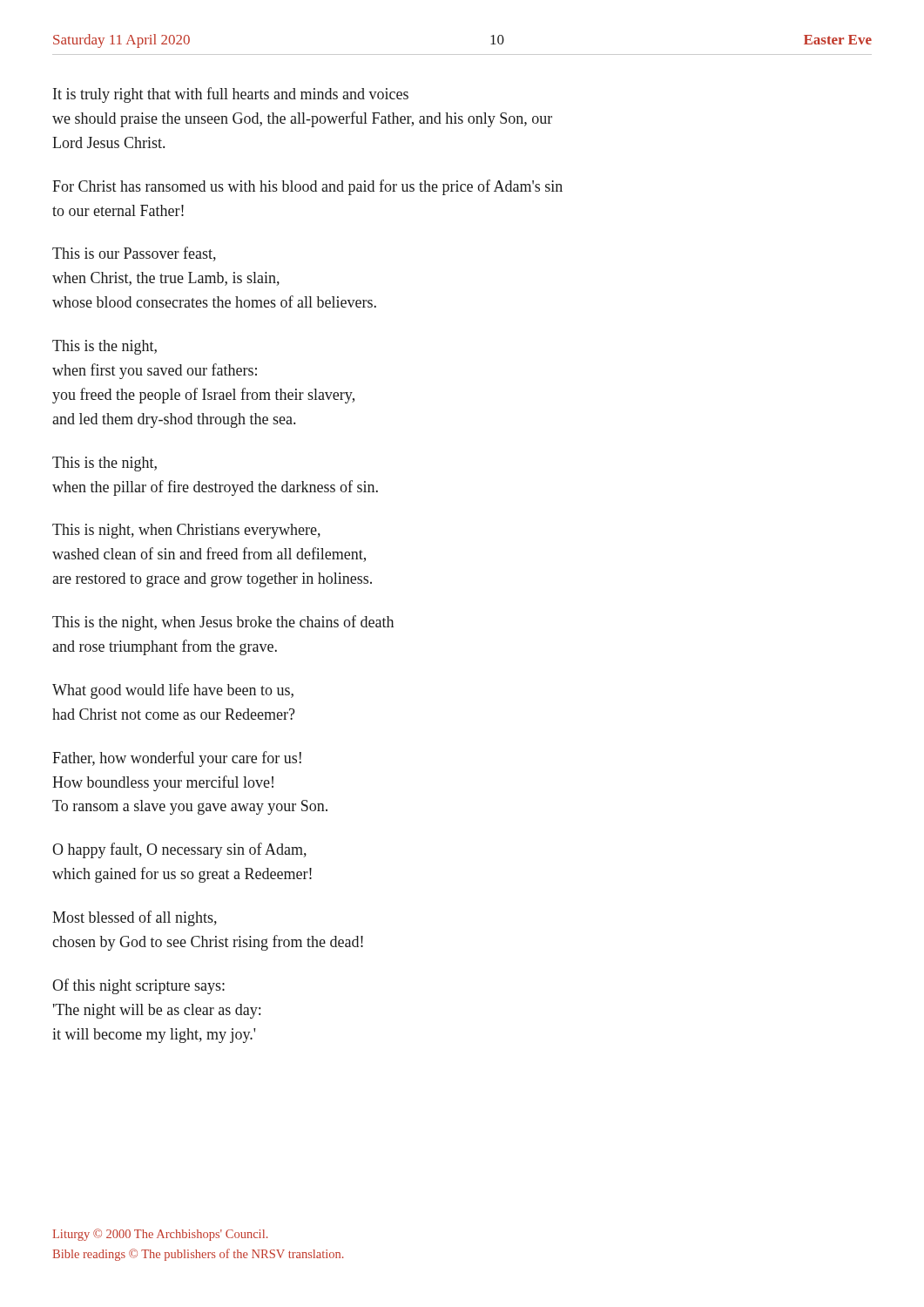This screenshot has width=924, height=1307.
Task: Where is the passage that starts "Father, how wonderful your care for us!"?
Action: click(190, 782)
